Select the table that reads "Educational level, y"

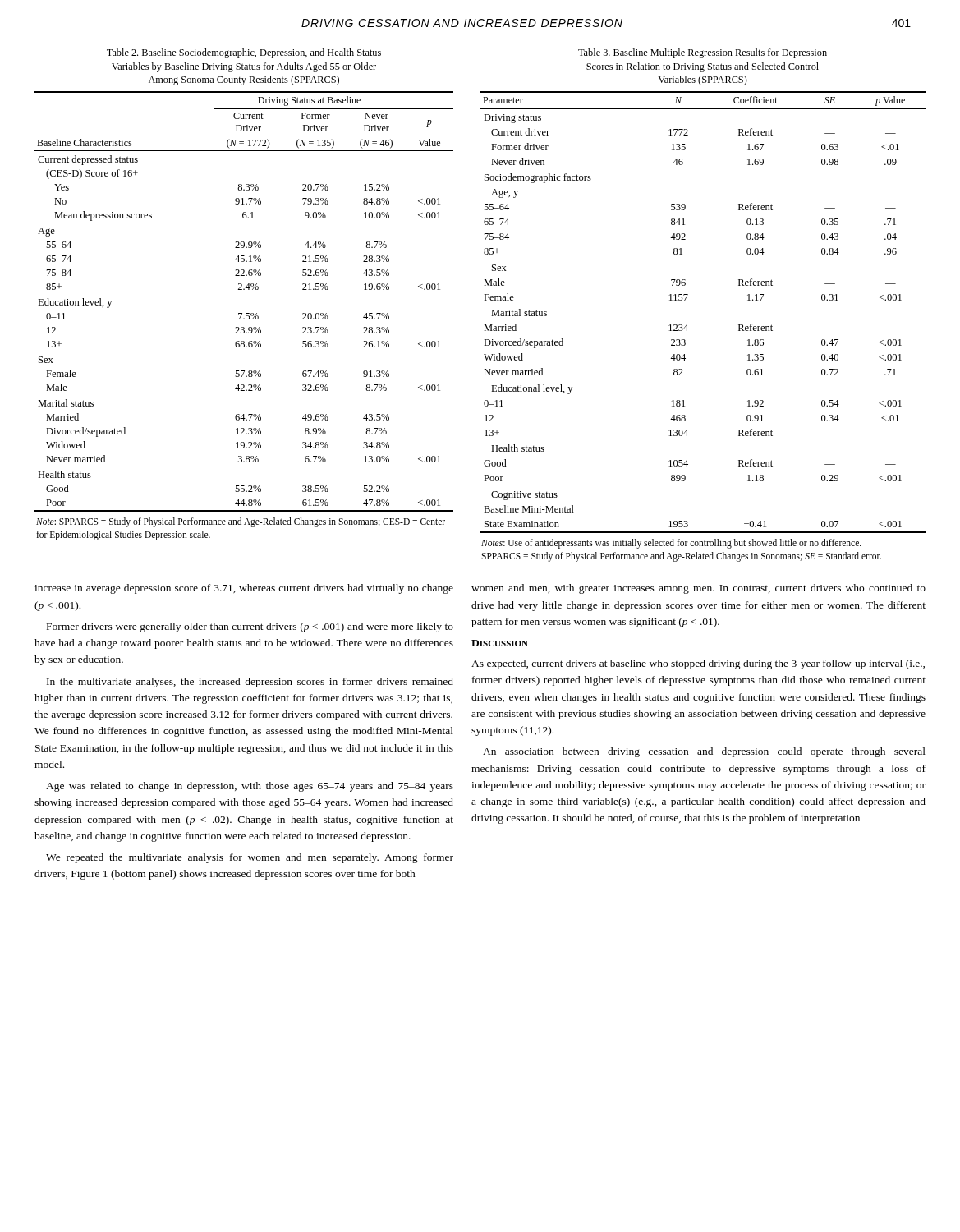coord(703,327)
